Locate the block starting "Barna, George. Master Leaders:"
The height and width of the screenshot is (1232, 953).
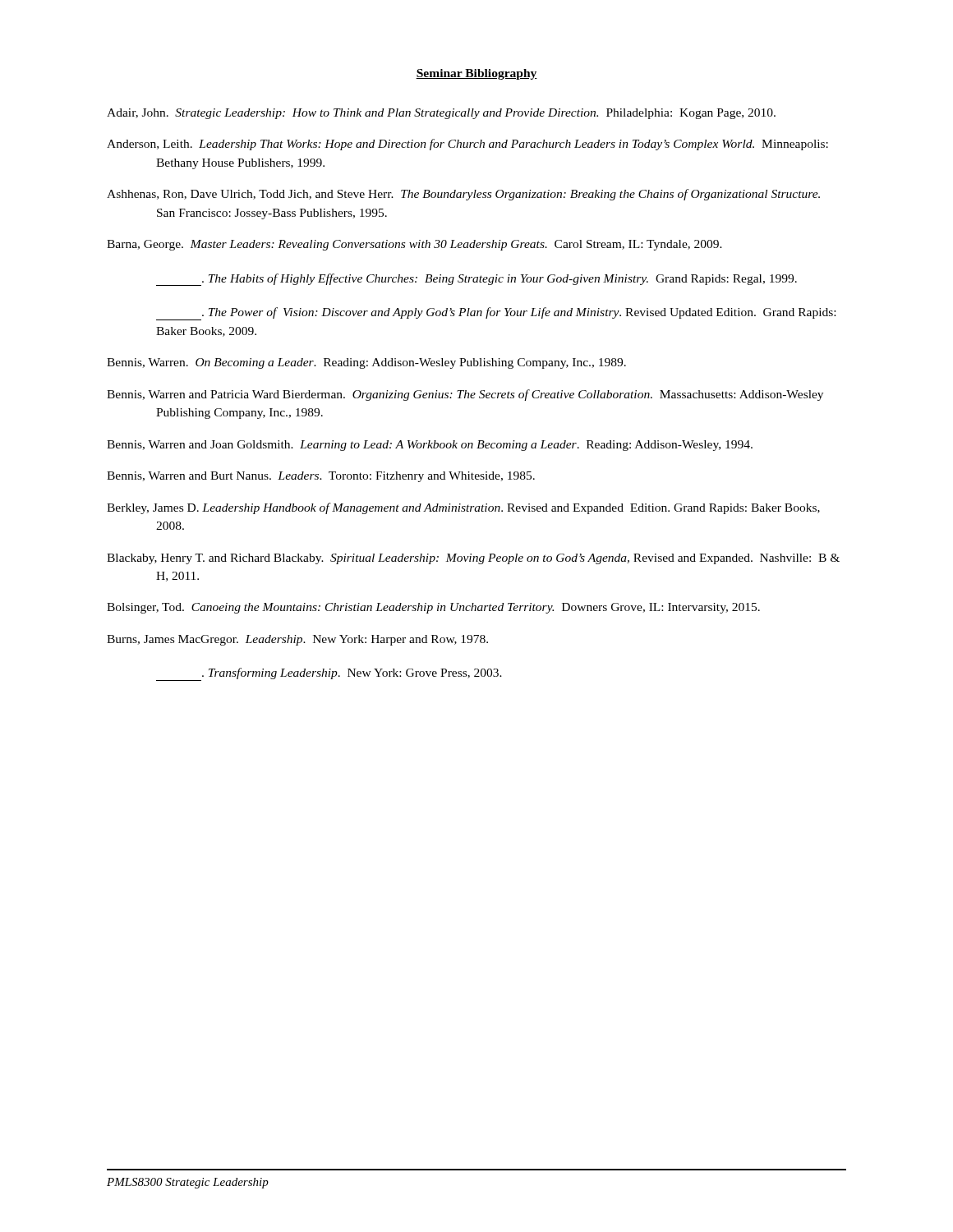click(415, 244)
